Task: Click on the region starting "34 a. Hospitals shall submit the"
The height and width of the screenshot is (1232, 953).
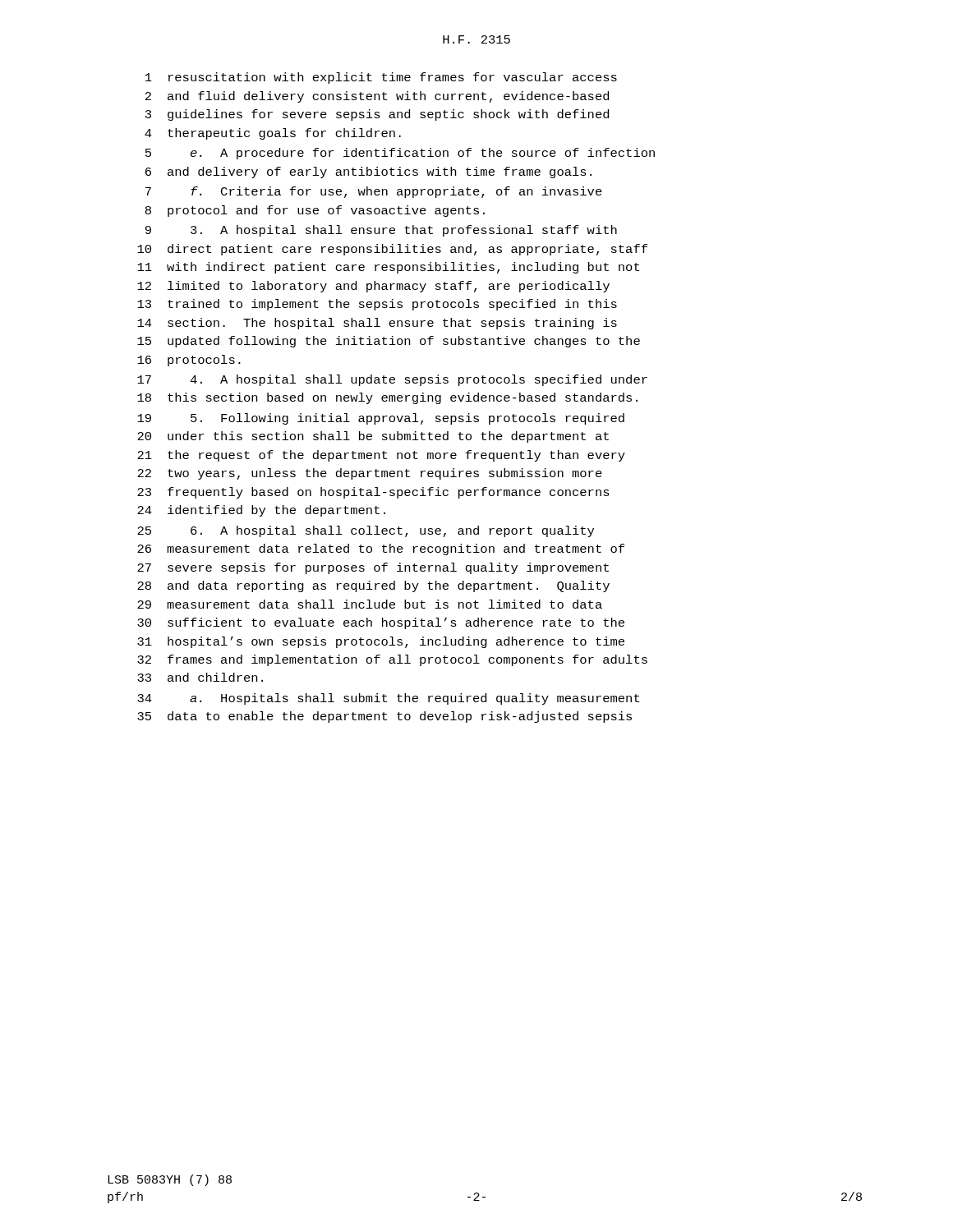Action: point(485,708)
